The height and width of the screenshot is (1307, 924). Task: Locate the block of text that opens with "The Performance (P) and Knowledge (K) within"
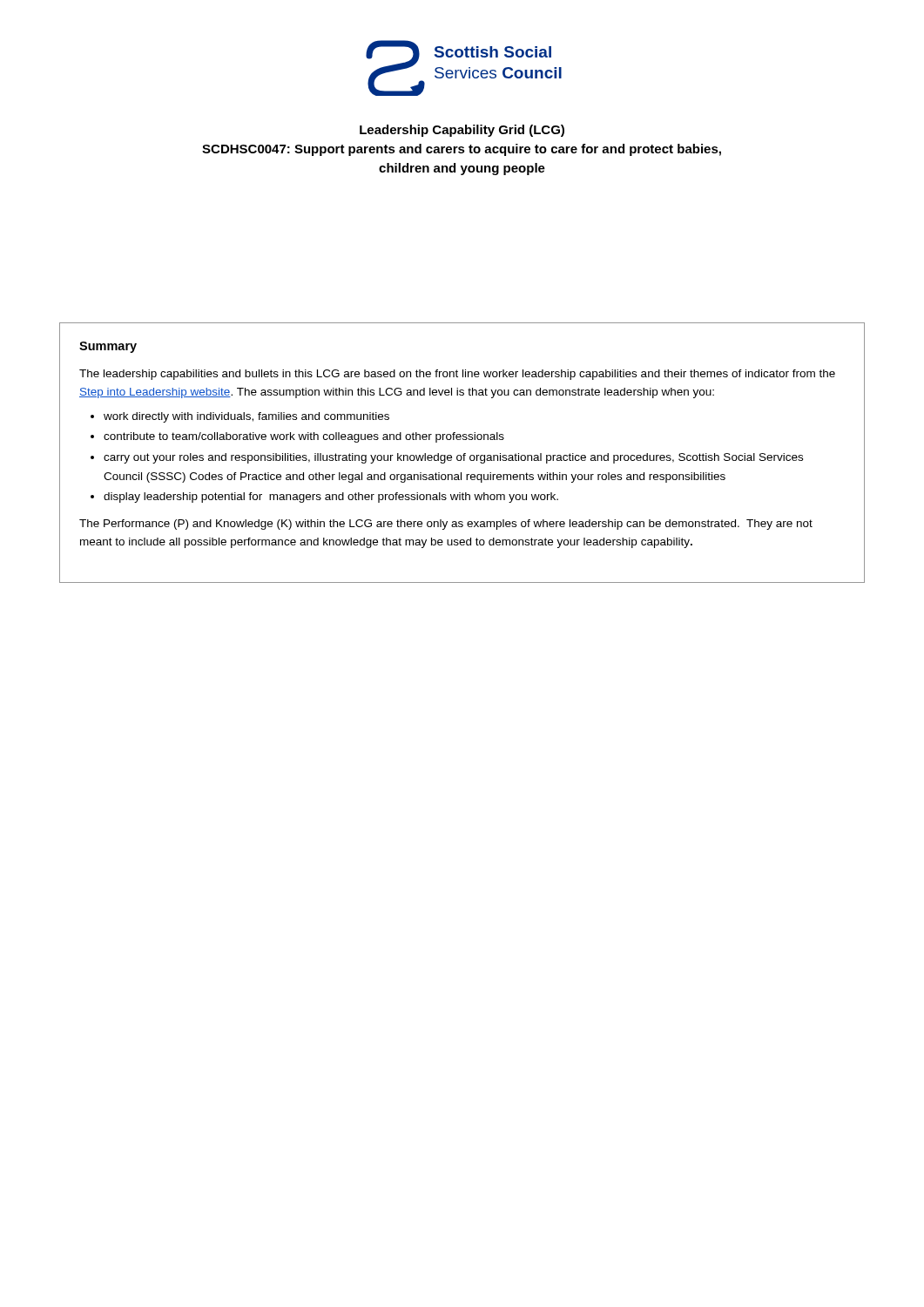click(446, 532)
